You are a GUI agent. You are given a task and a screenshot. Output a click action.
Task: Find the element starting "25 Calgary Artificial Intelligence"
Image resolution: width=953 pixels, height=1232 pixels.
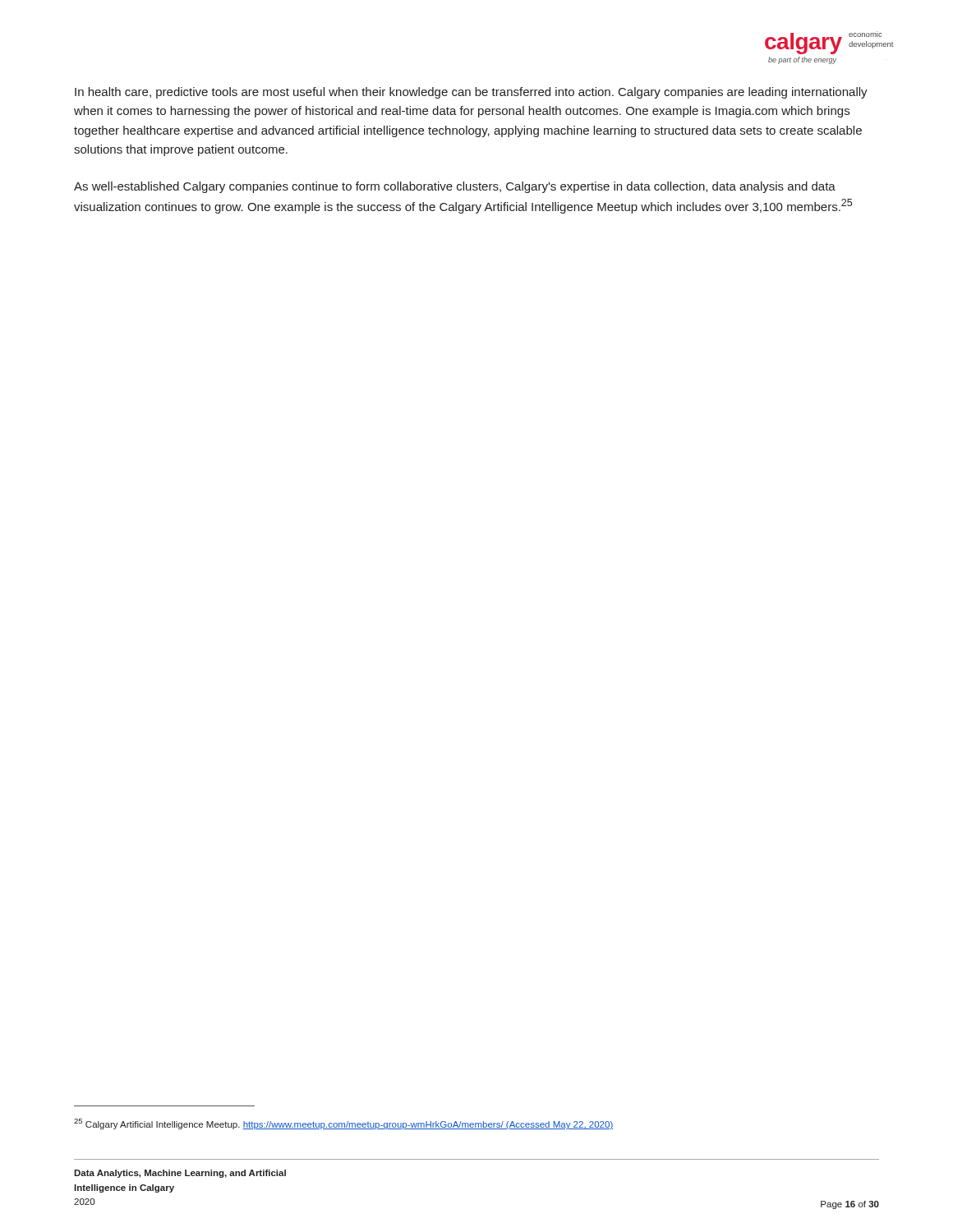pos(476,1124)
